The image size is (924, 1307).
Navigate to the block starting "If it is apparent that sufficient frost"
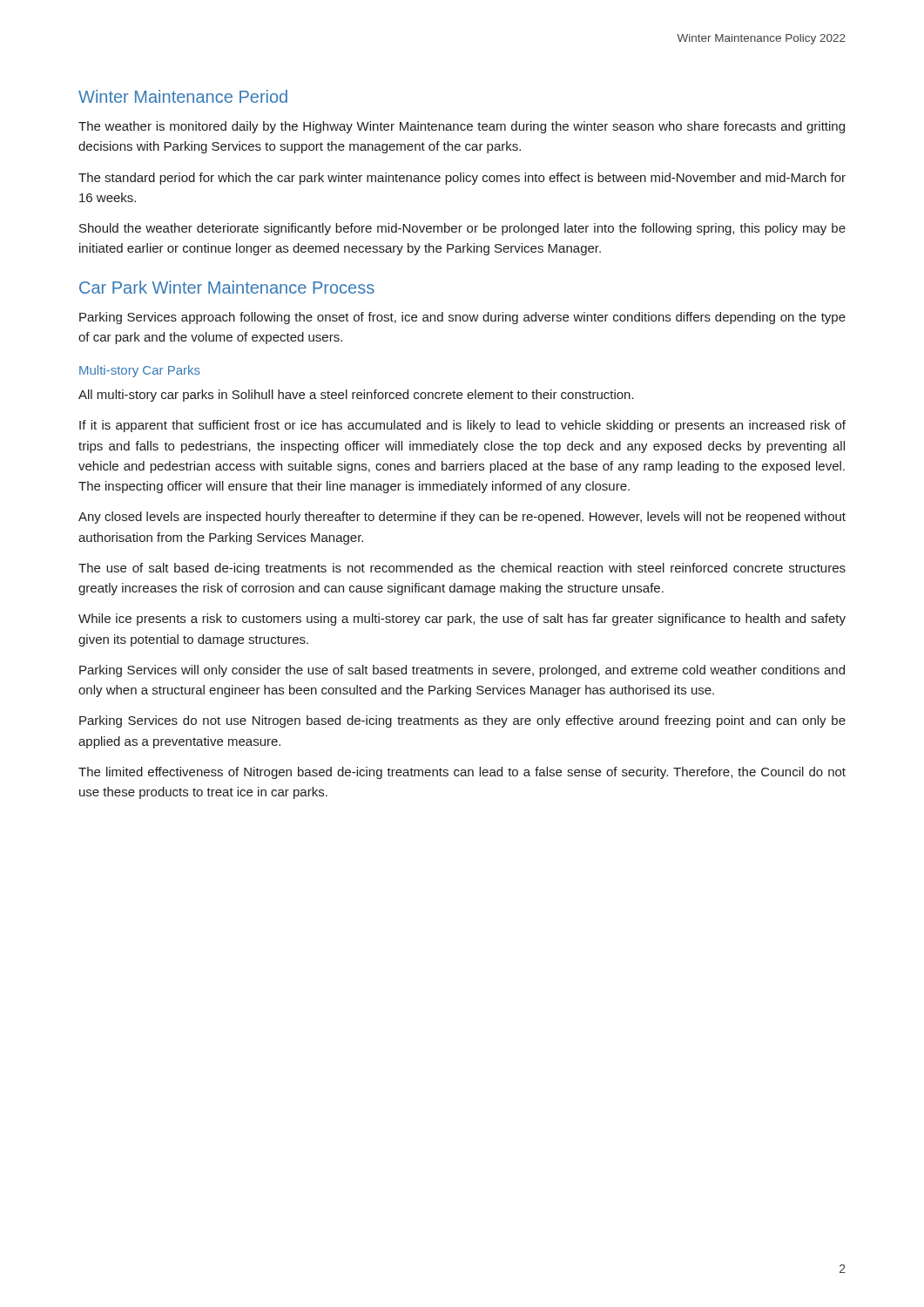click(x=462, y=455)
